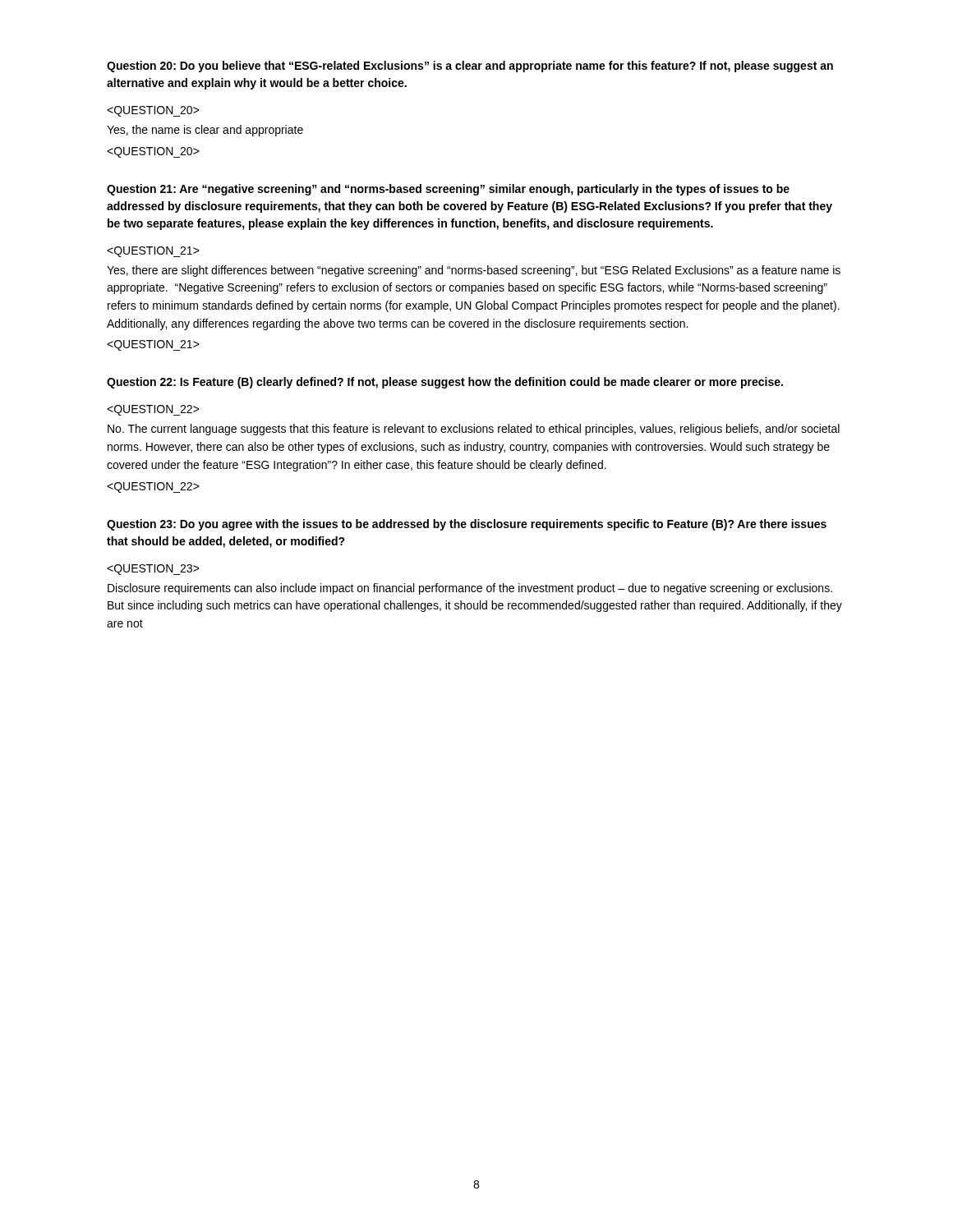Select the section header that says "Question 22: Is Feature (B) clearly defined?"

pyautogui.click(x=445, y=382)
